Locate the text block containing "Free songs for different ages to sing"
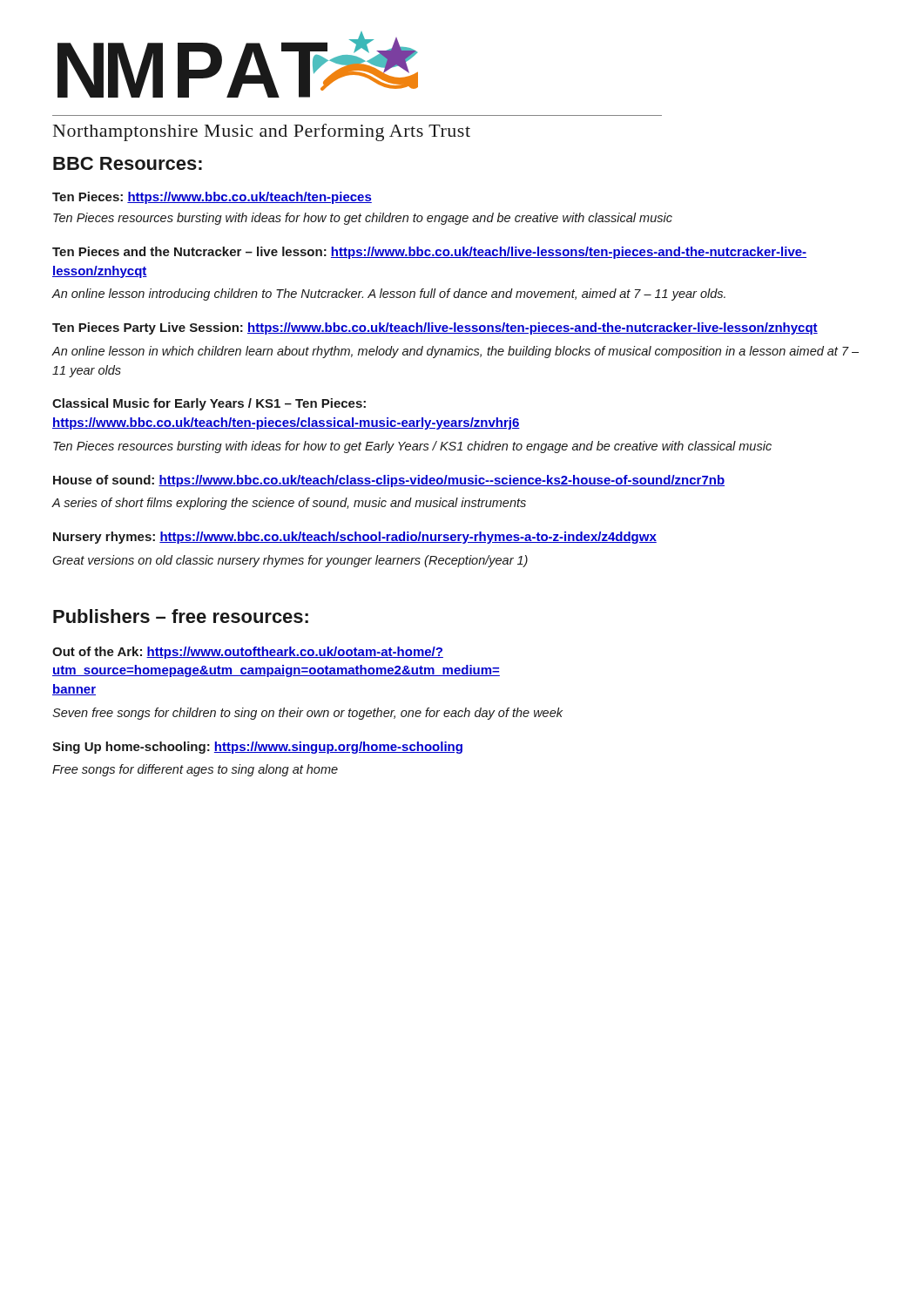The image size is (924, 1307). (x=195, y=770)
